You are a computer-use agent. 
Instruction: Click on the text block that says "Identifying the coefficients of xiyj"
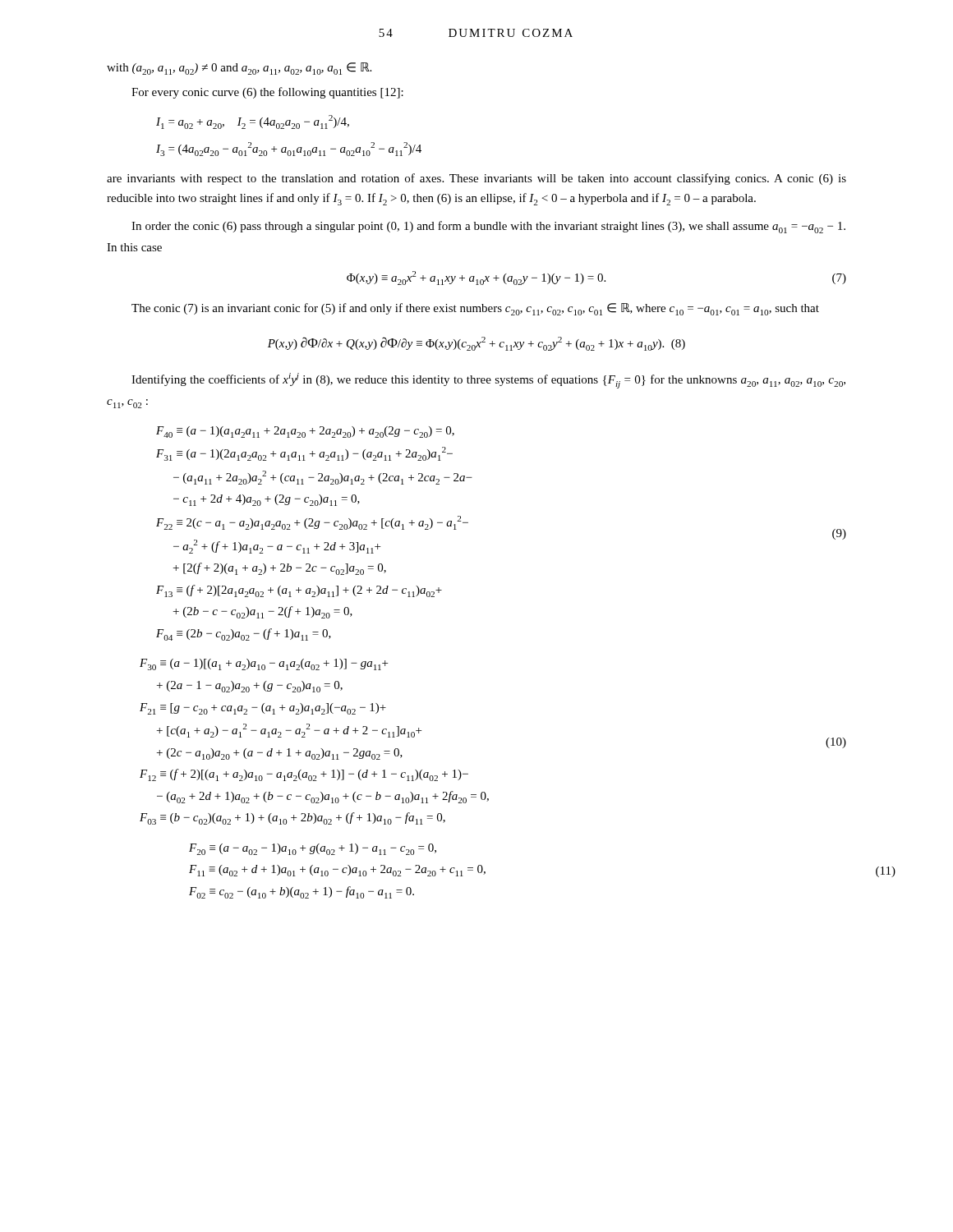pos(476,390)
